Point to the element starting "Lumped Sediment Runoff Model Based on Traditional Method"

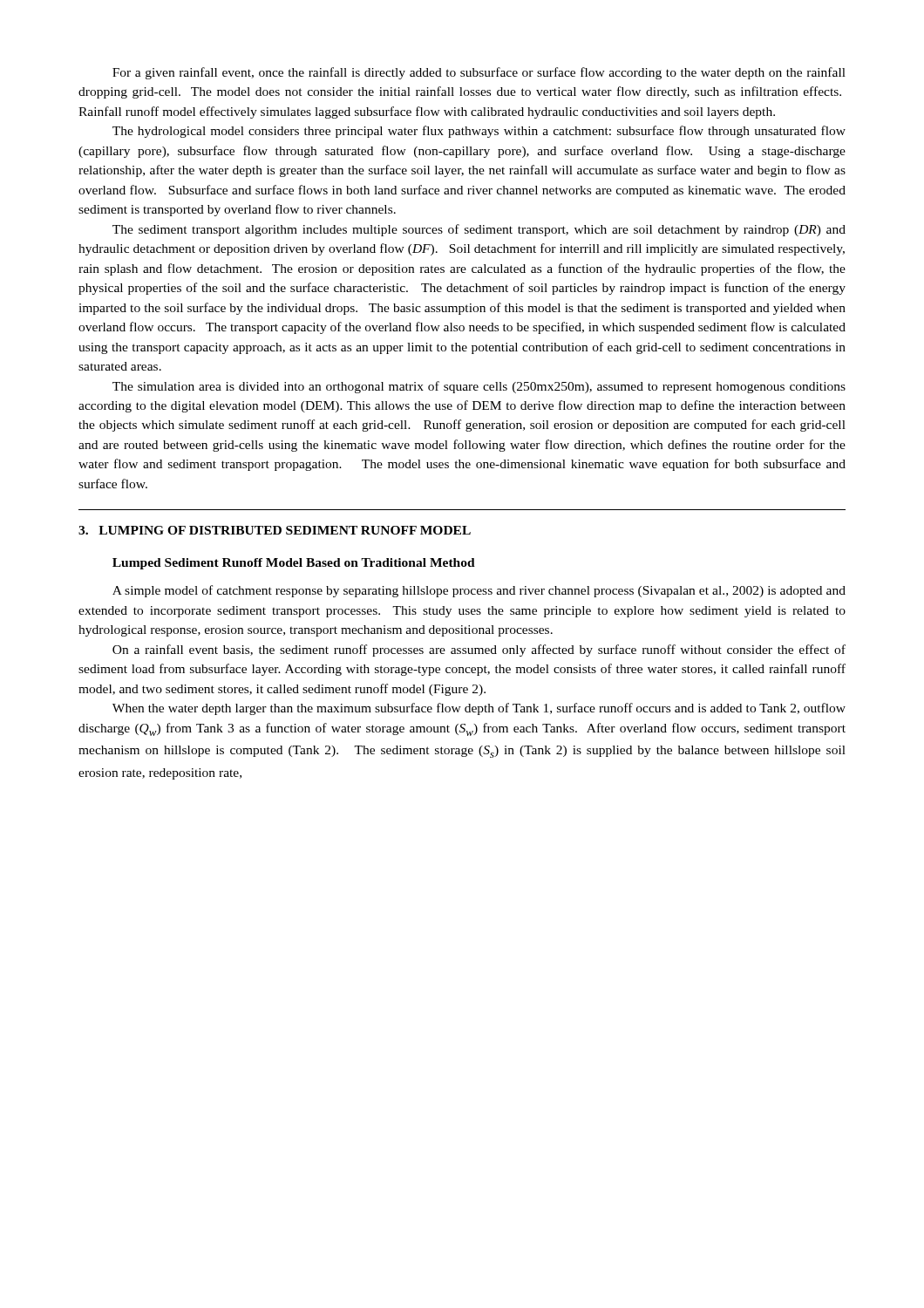(x=294, y=562)
